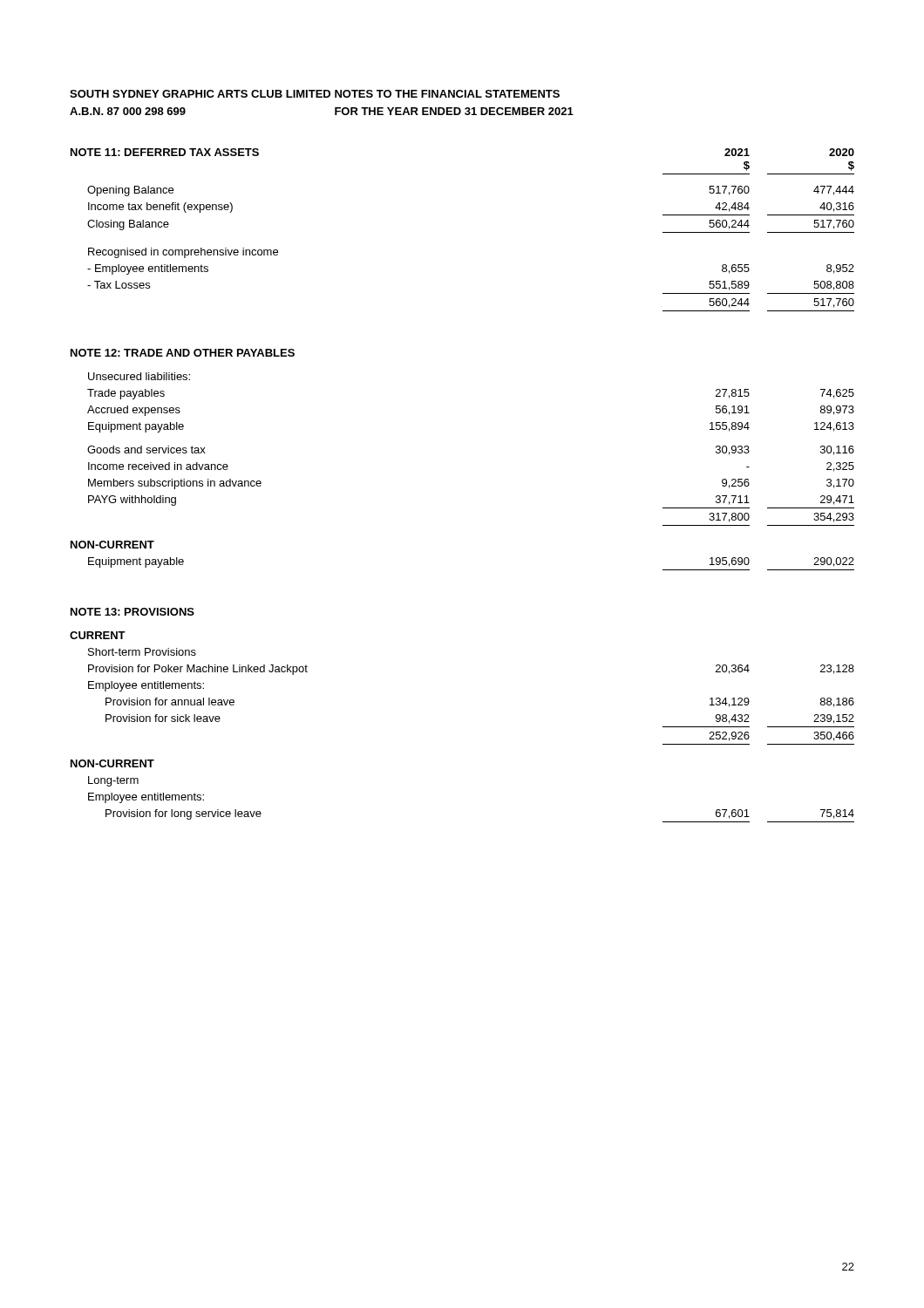Point to the section header beginning "NOTE 11: DEFERRED"

(166, 152)
